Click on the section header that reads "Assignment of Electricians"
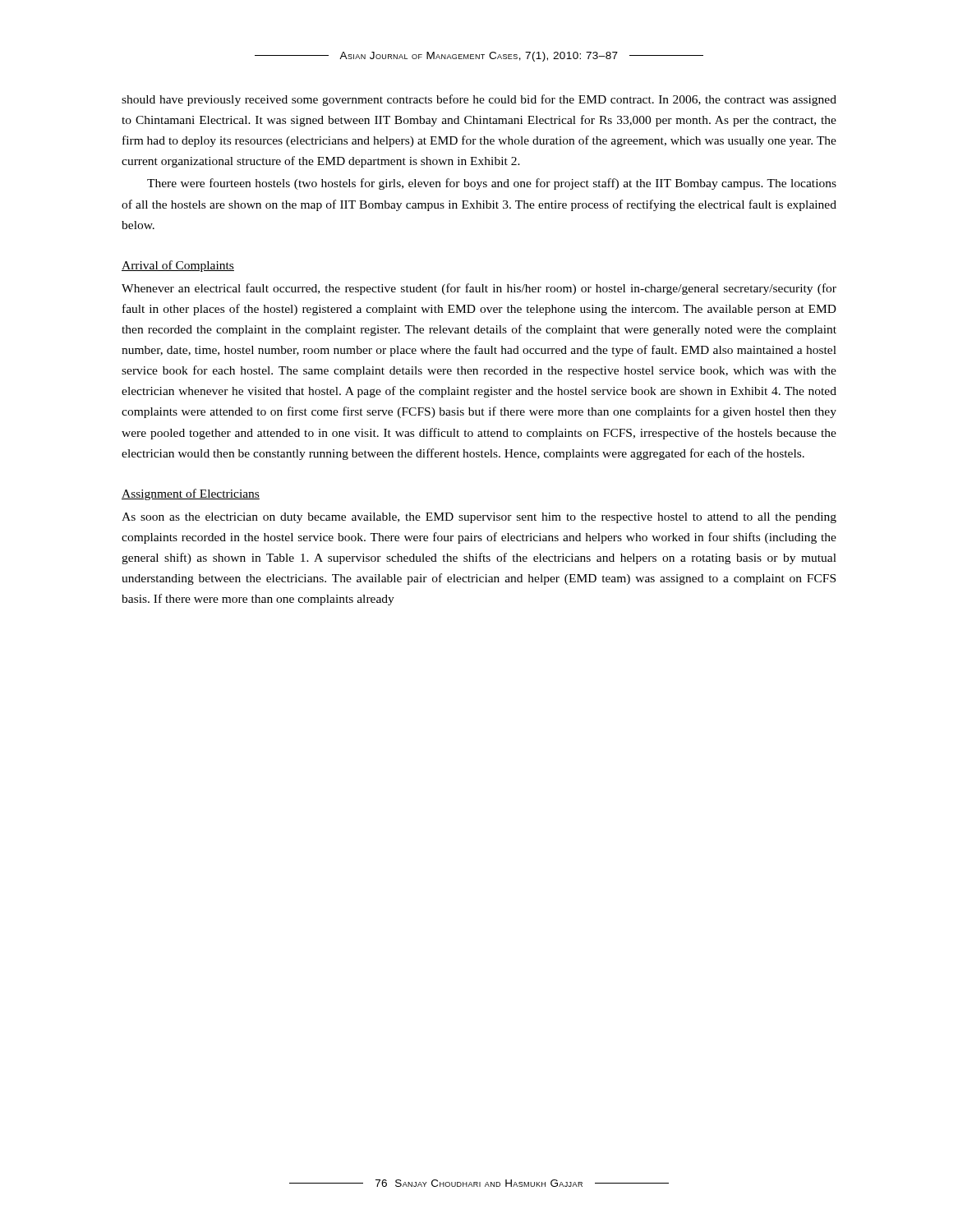Image resolution: width=958 pixels, height=1232 pixels. click(191, 493)
